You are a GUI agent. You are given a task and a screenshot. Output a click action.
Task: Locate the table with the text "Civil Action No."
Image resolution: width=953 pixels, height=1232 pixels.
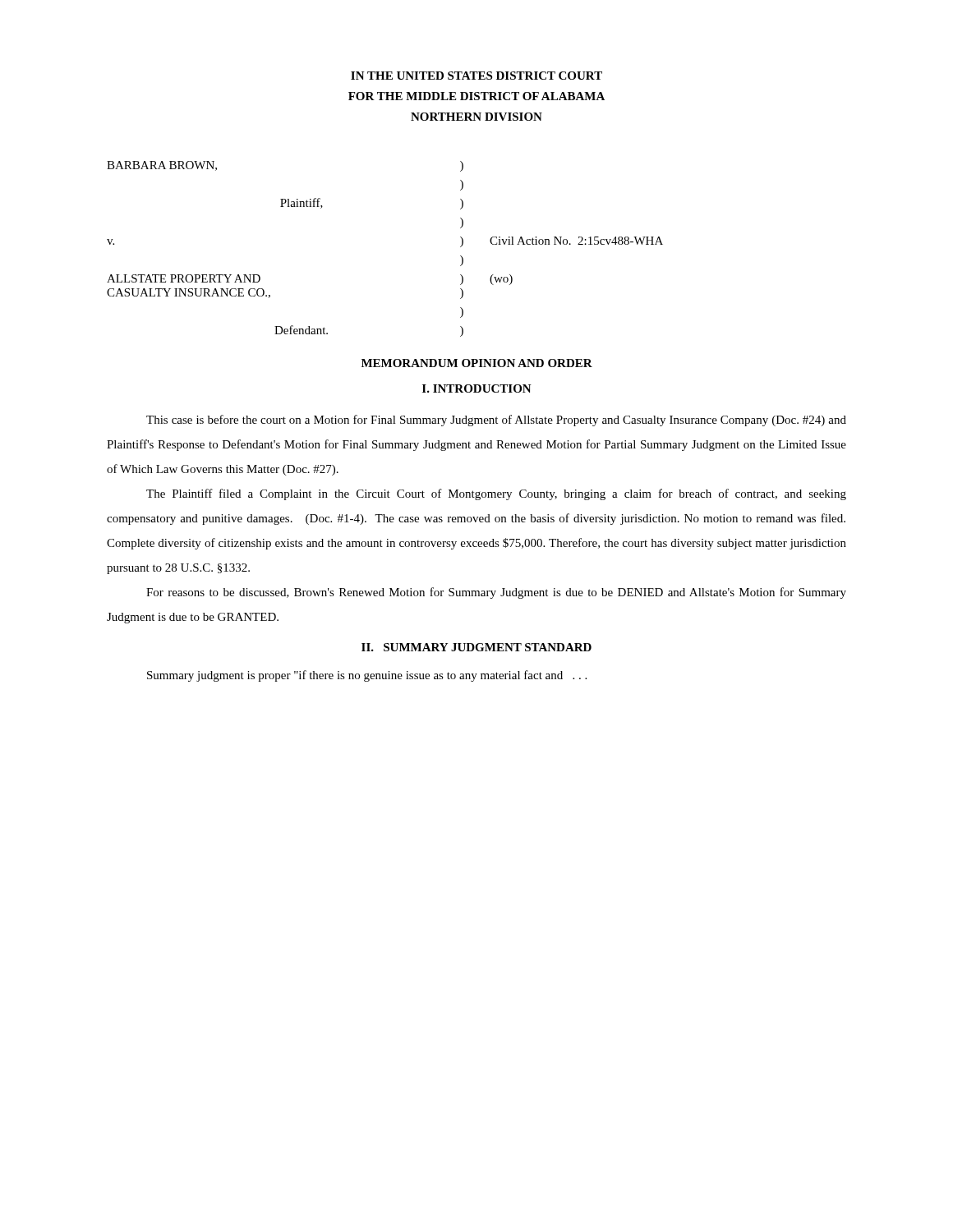click(x=476, y=248)
